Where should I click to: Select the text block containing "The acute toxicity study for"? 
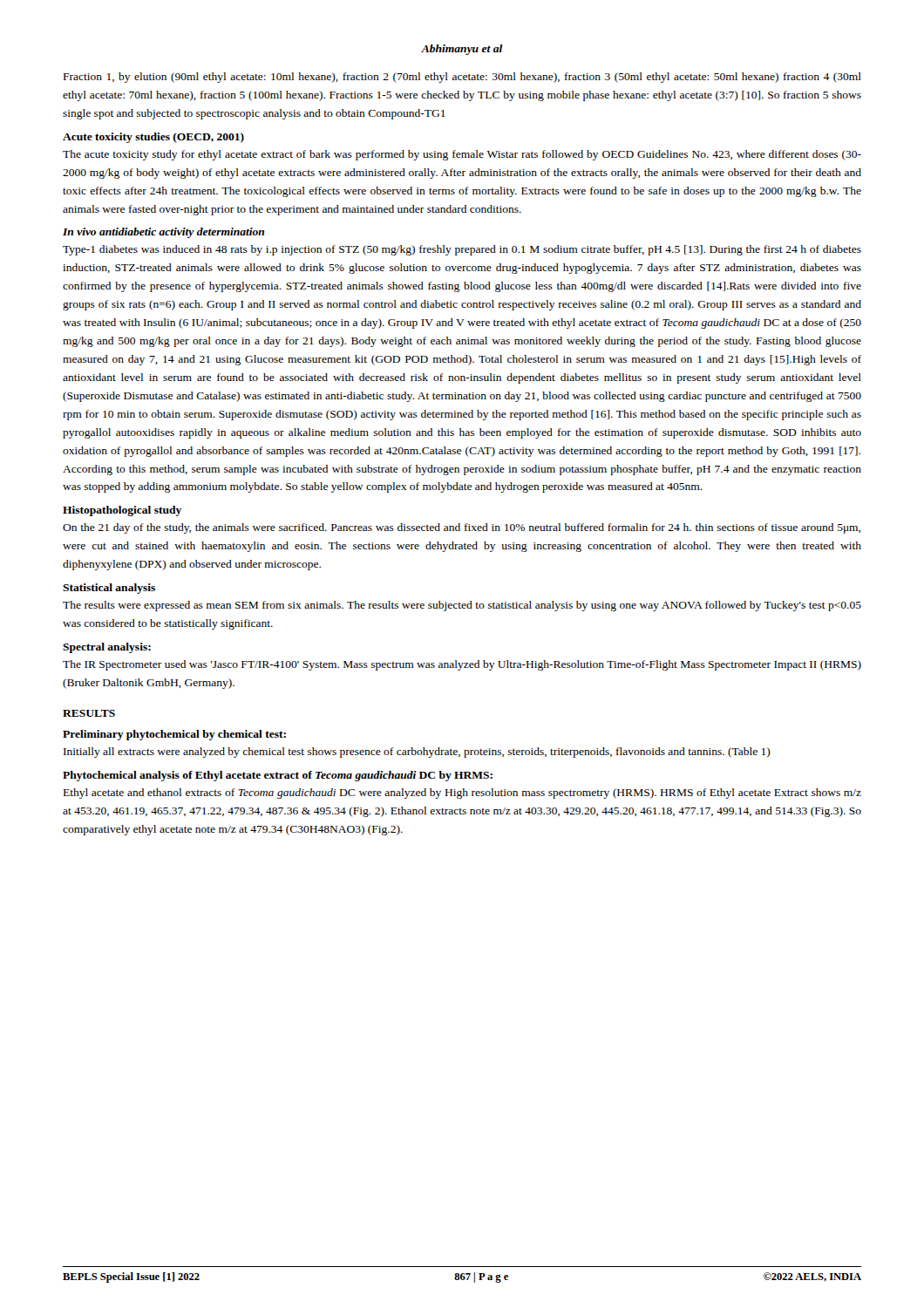point(462,181)
